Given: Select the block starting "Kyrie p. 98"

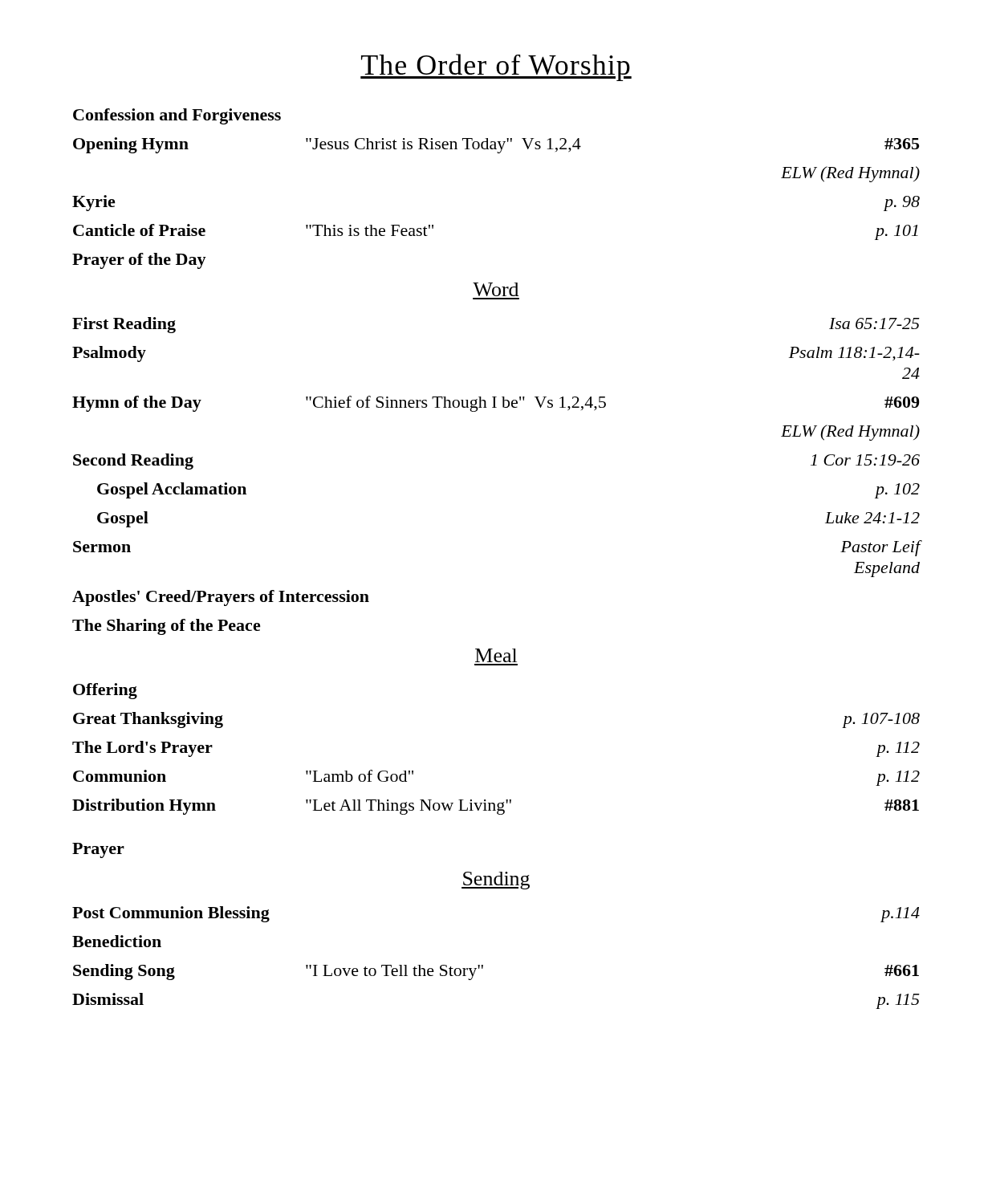Looking at the screenshot, I should pos(93,203).
